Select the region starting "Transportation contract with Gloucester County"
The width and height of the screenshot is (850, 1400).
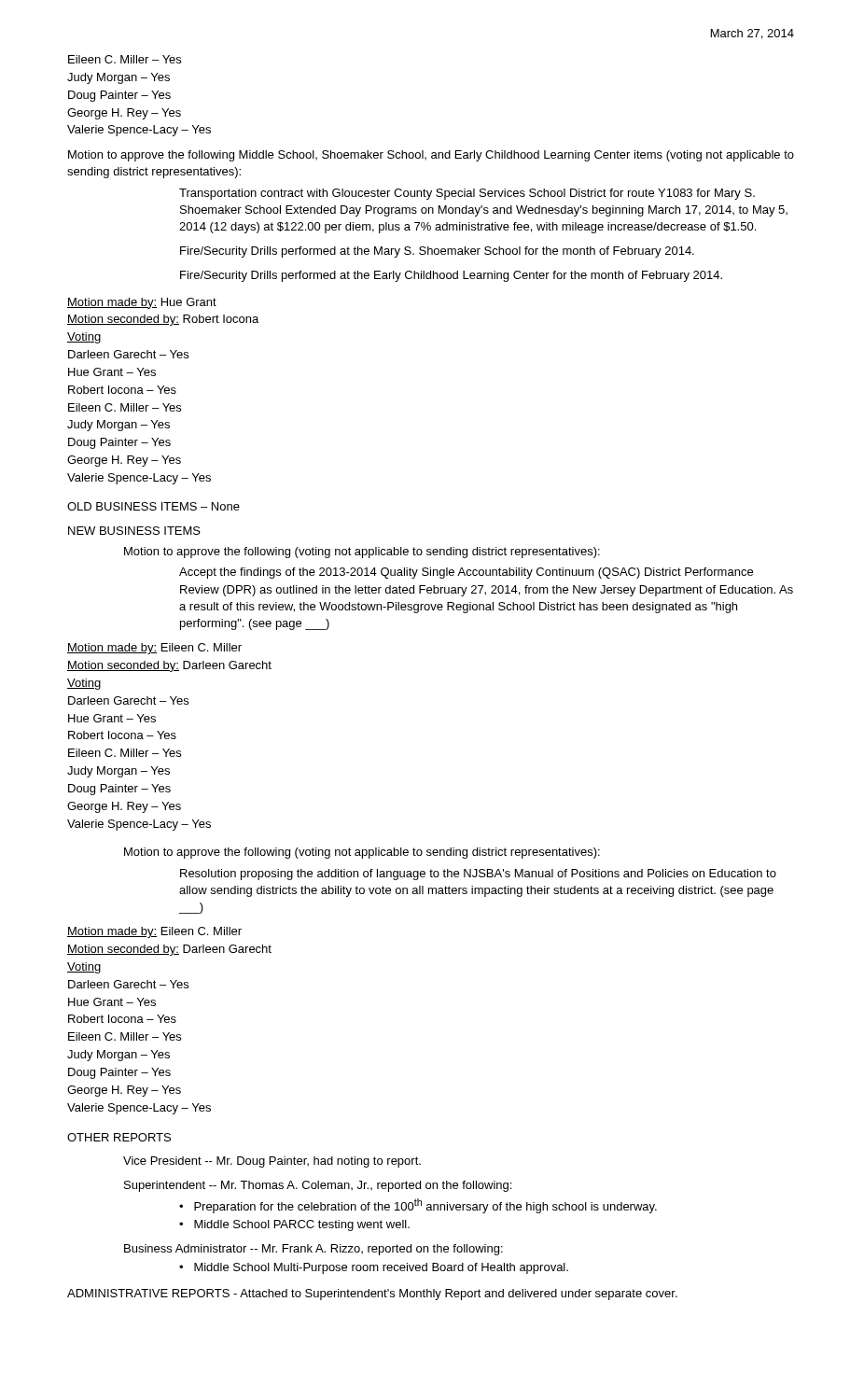click(484, 209)
